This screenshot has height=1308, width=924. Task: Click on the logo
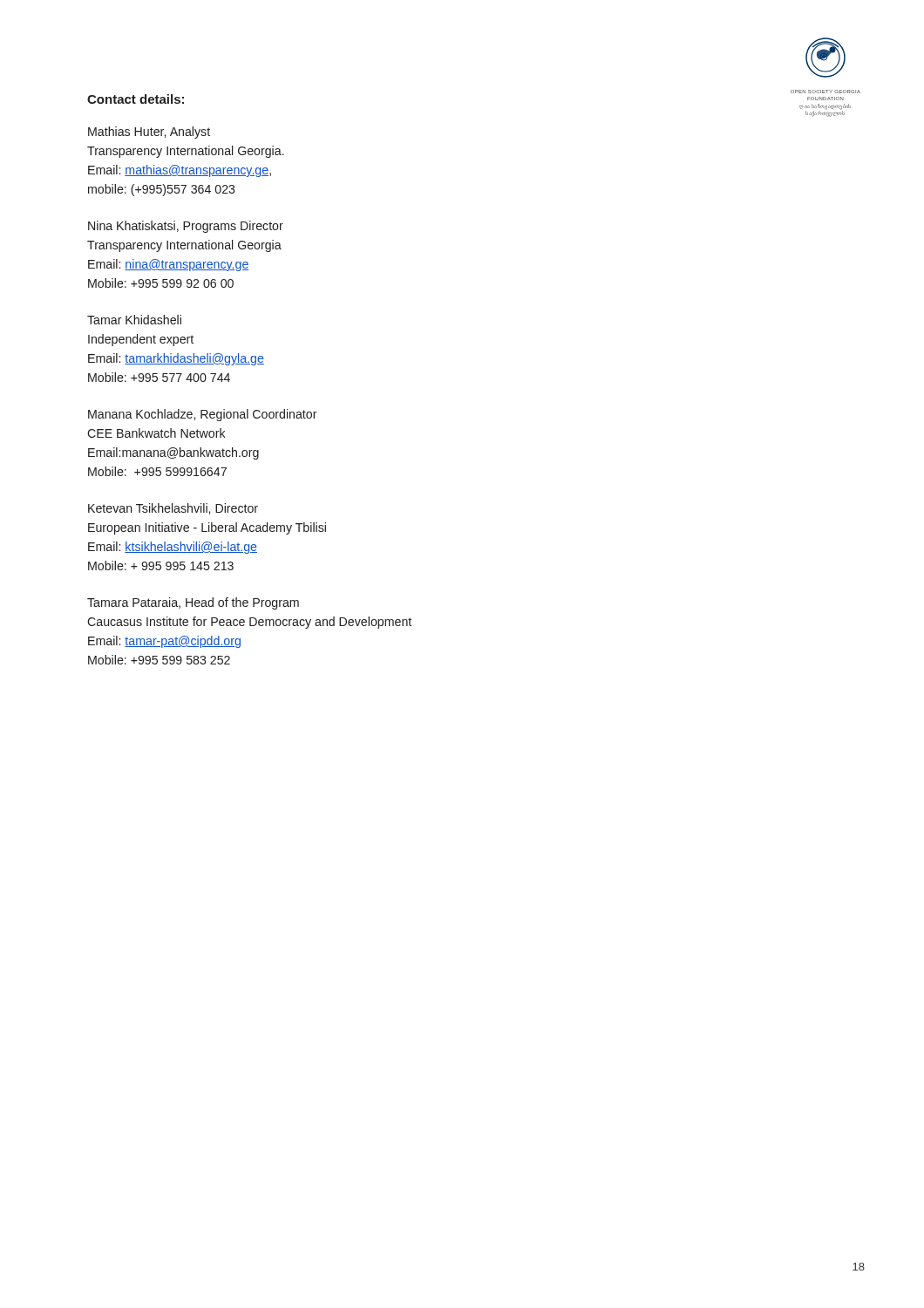(x=825, y=75)
